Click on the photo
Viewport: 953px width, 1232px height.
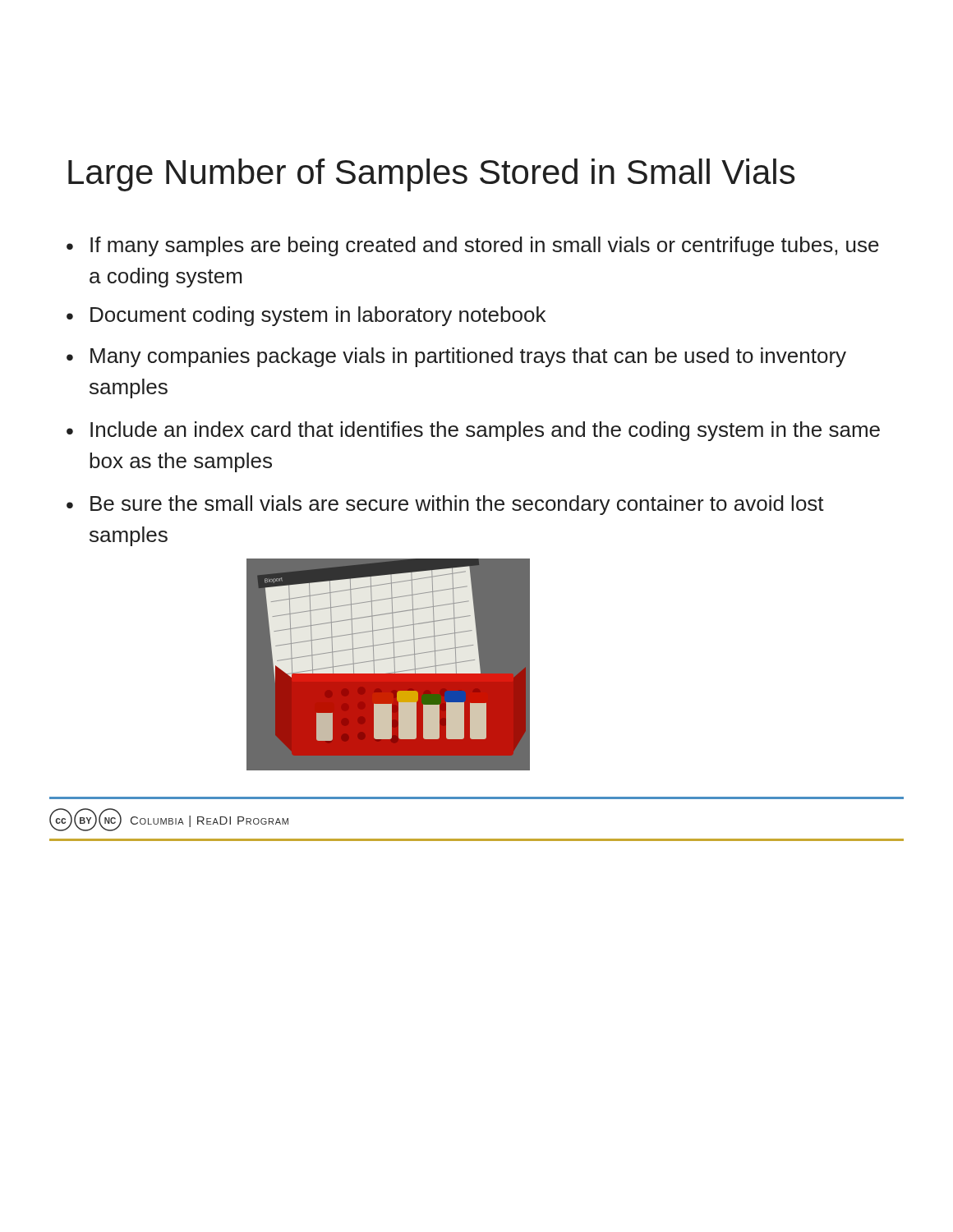(x=388, y=664)
